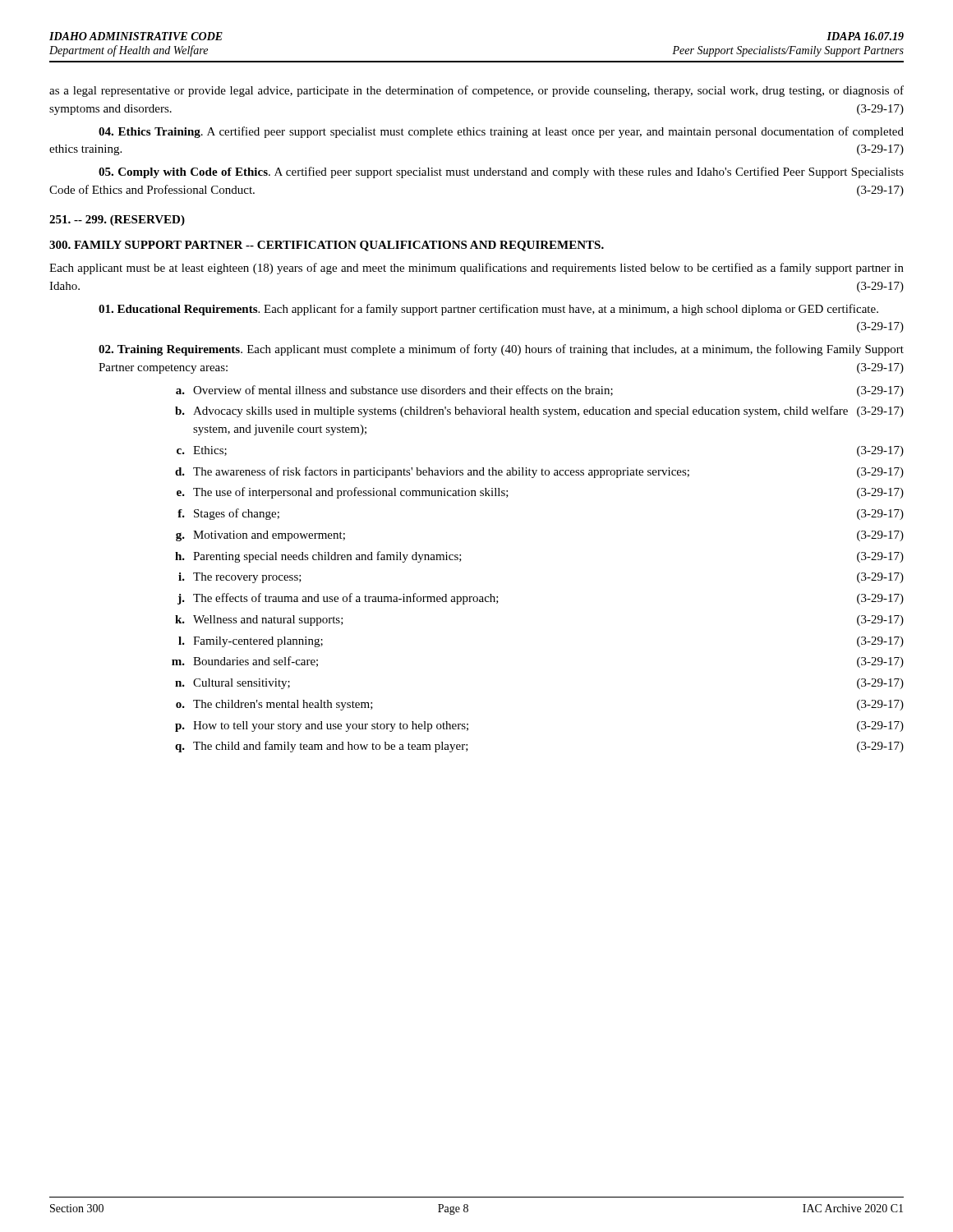The height and width of the screenshot is (1232, 953).
Task: Locate the text "i. The recovery process; (3-29-17)"
Action: pos(236,578)
